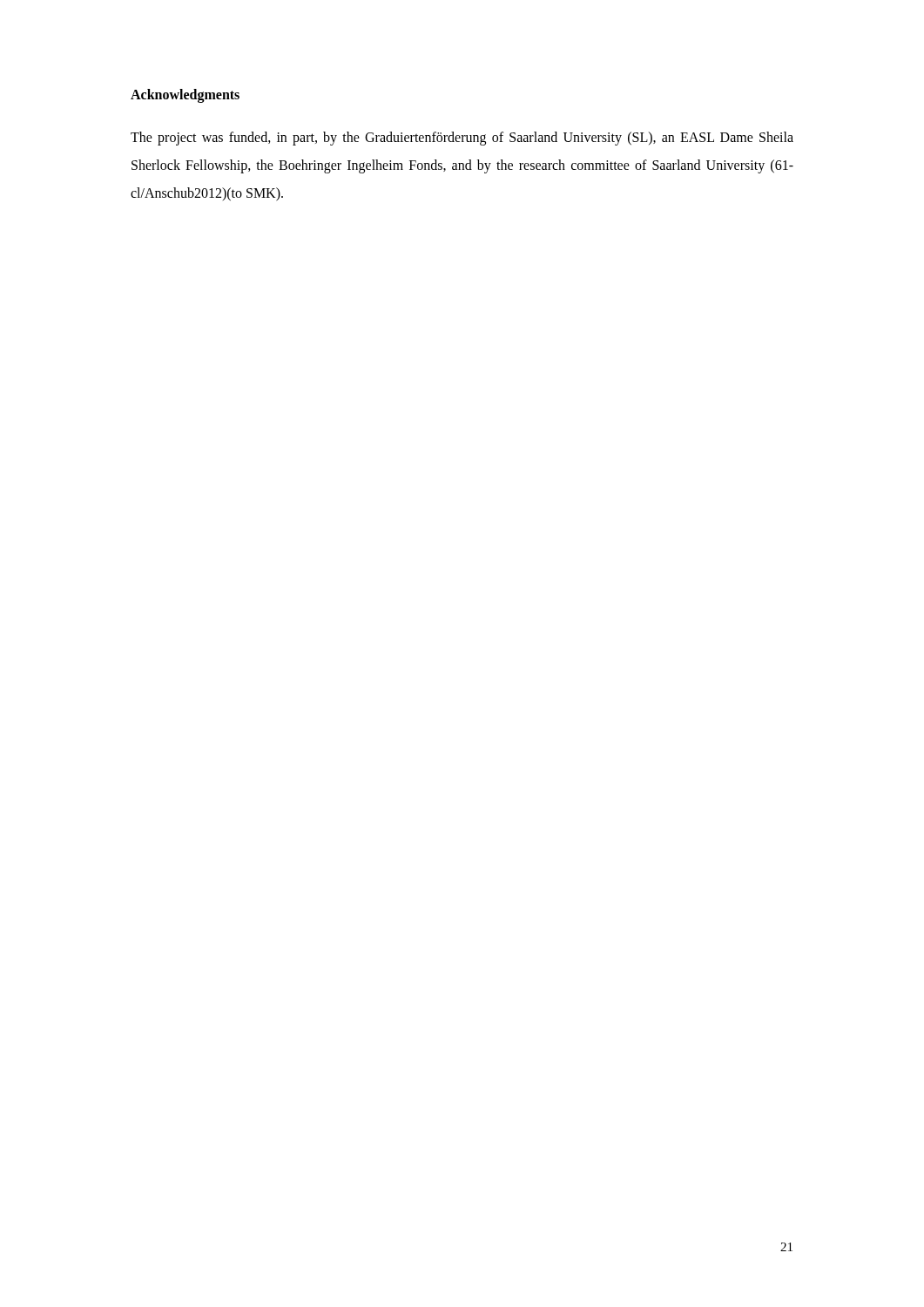Click a section header
The width and height of the screenshot is (924, 1307).
[x=185, y=95]
